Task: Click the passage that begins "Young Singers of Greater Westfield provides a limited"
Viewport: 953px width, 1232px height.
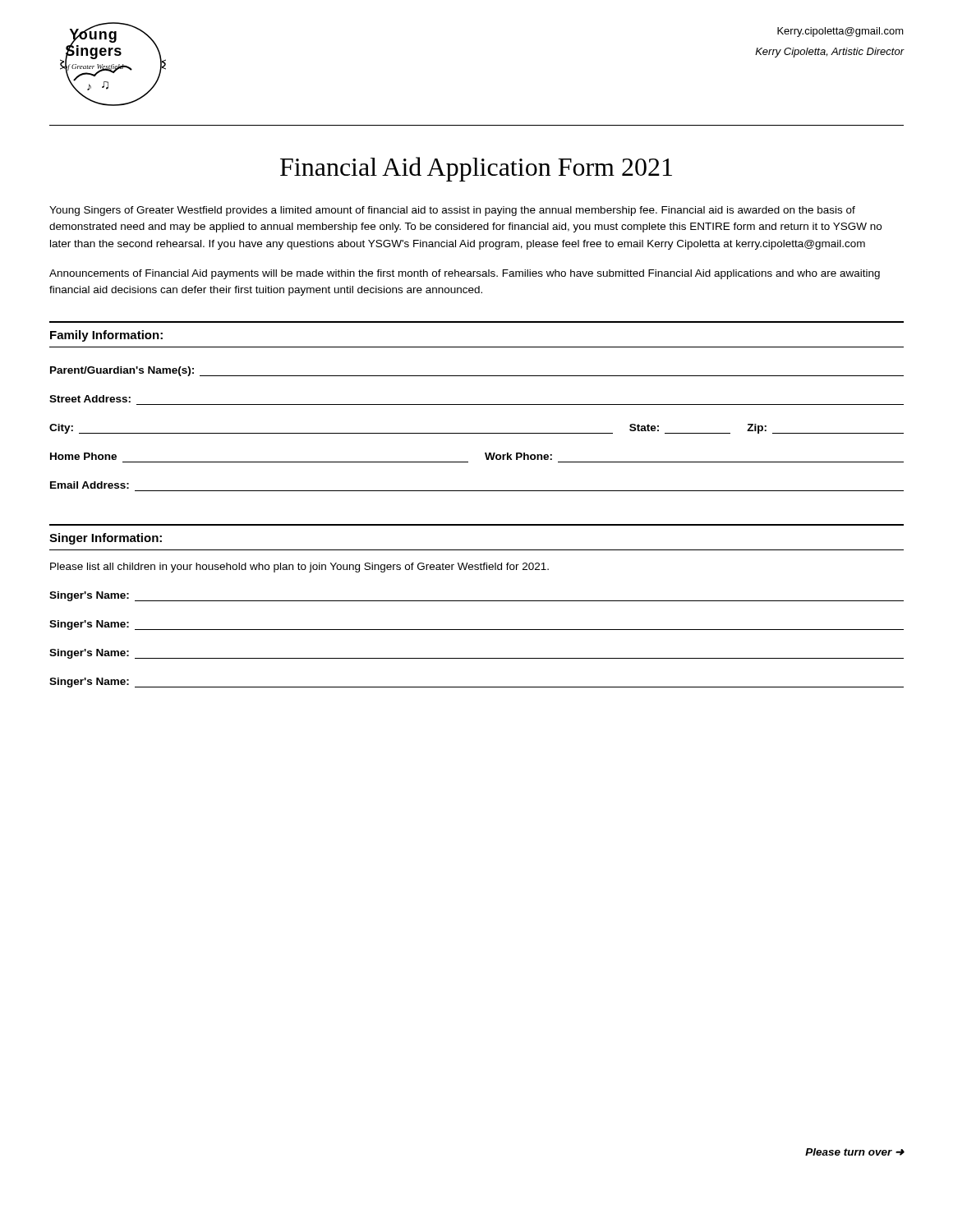Action: point(466,226)
